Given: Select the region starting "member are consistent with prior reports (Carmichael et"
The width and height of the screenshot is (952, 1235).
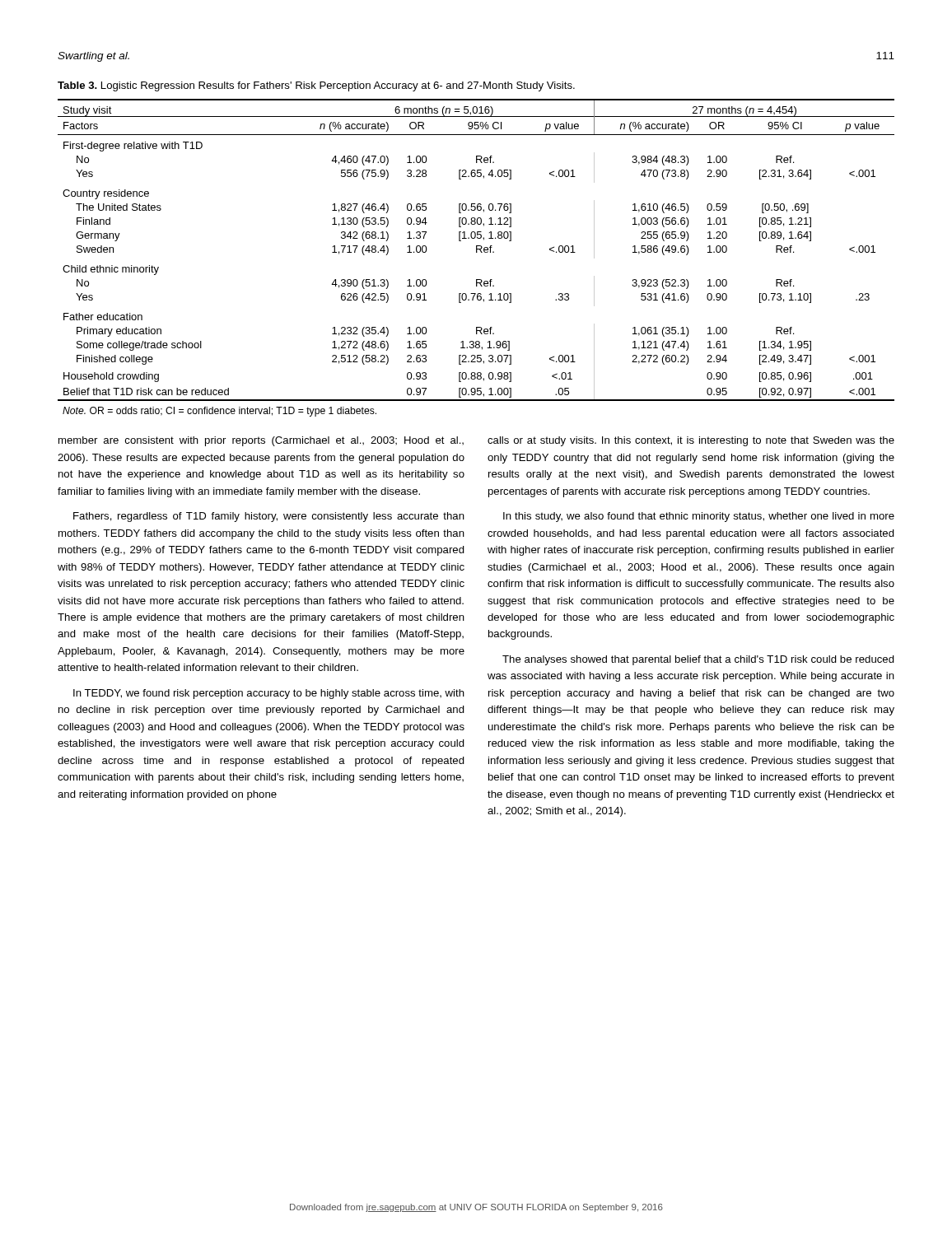Looking at the screenshot, I should pyautogui.click(x=261, y=618).
